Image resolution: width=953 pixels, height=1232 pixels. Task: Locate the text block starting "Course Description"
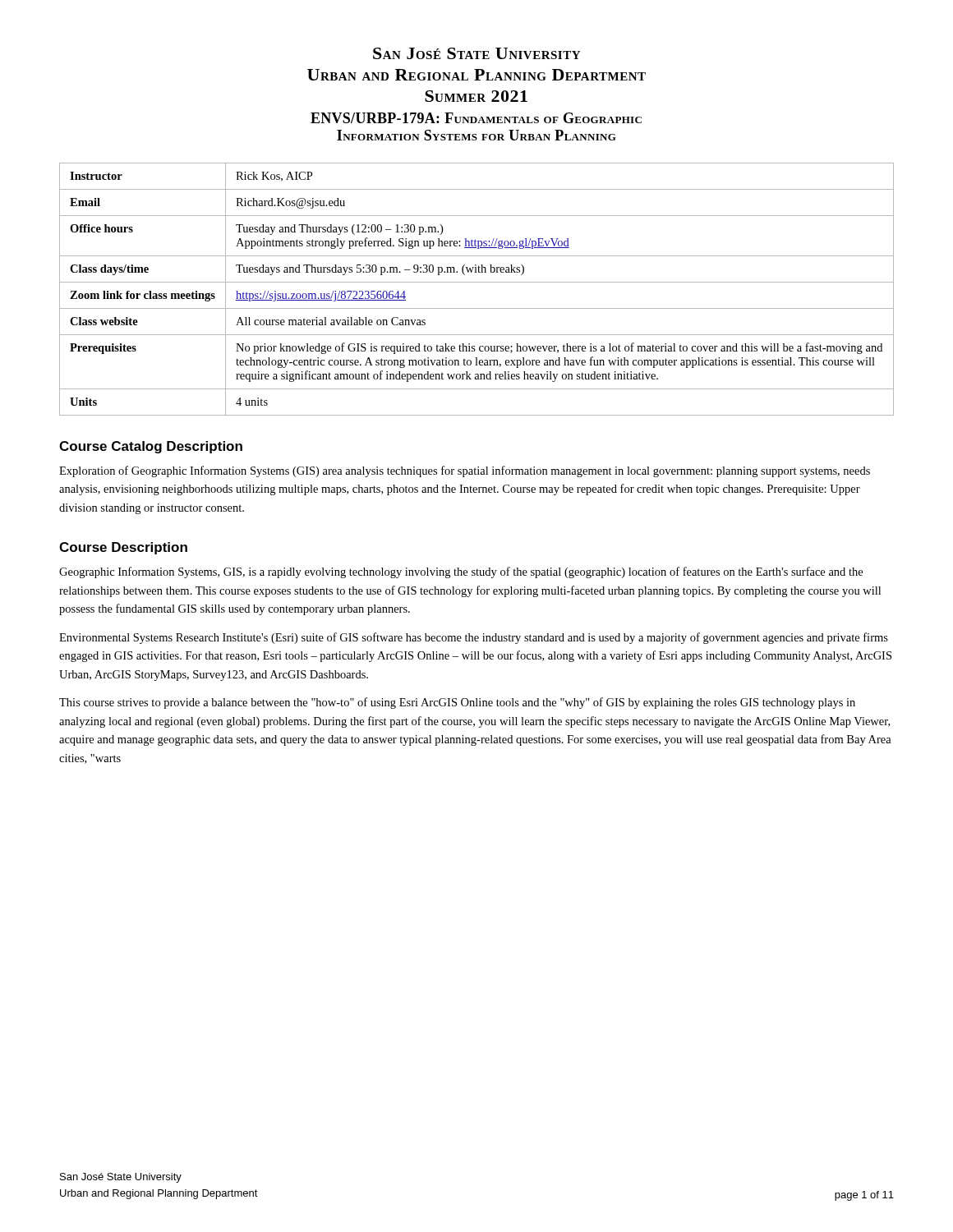pyautogui.click(x=124, y=548)
